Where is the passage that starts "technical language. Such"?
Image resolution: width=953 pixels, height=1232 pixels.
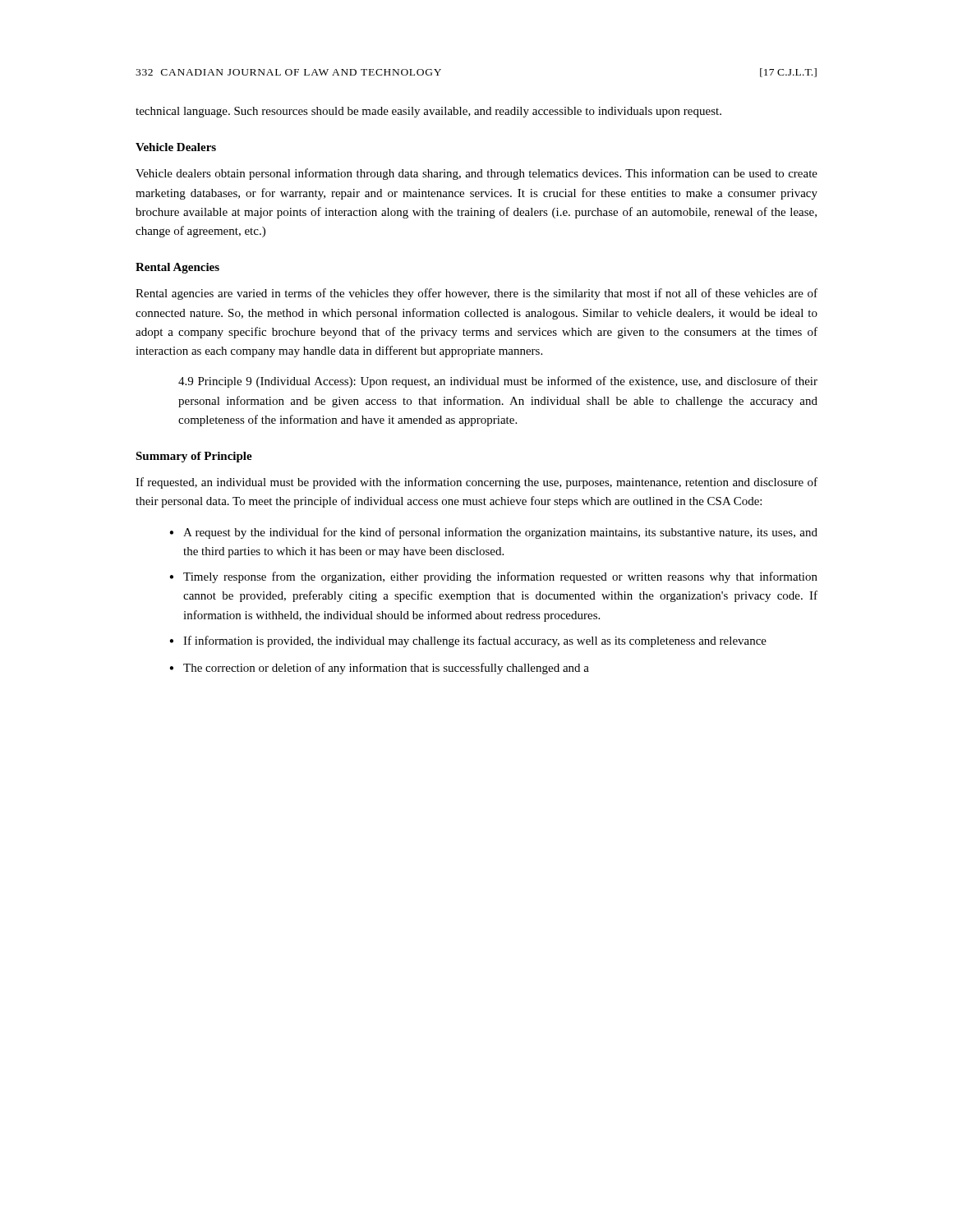[x=429, y=111]
